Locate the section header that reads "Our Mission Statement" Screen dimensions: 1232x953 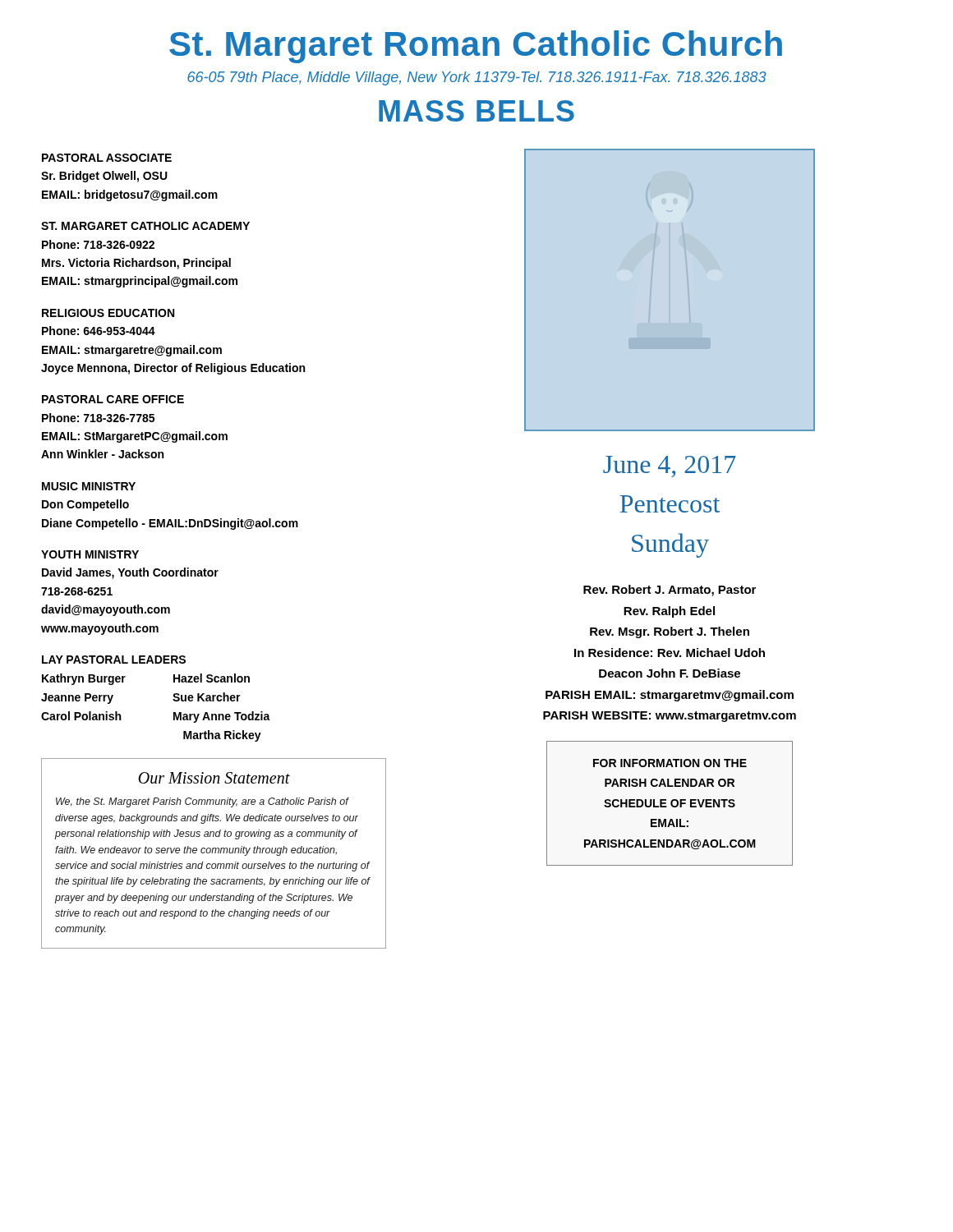point(214,778)
